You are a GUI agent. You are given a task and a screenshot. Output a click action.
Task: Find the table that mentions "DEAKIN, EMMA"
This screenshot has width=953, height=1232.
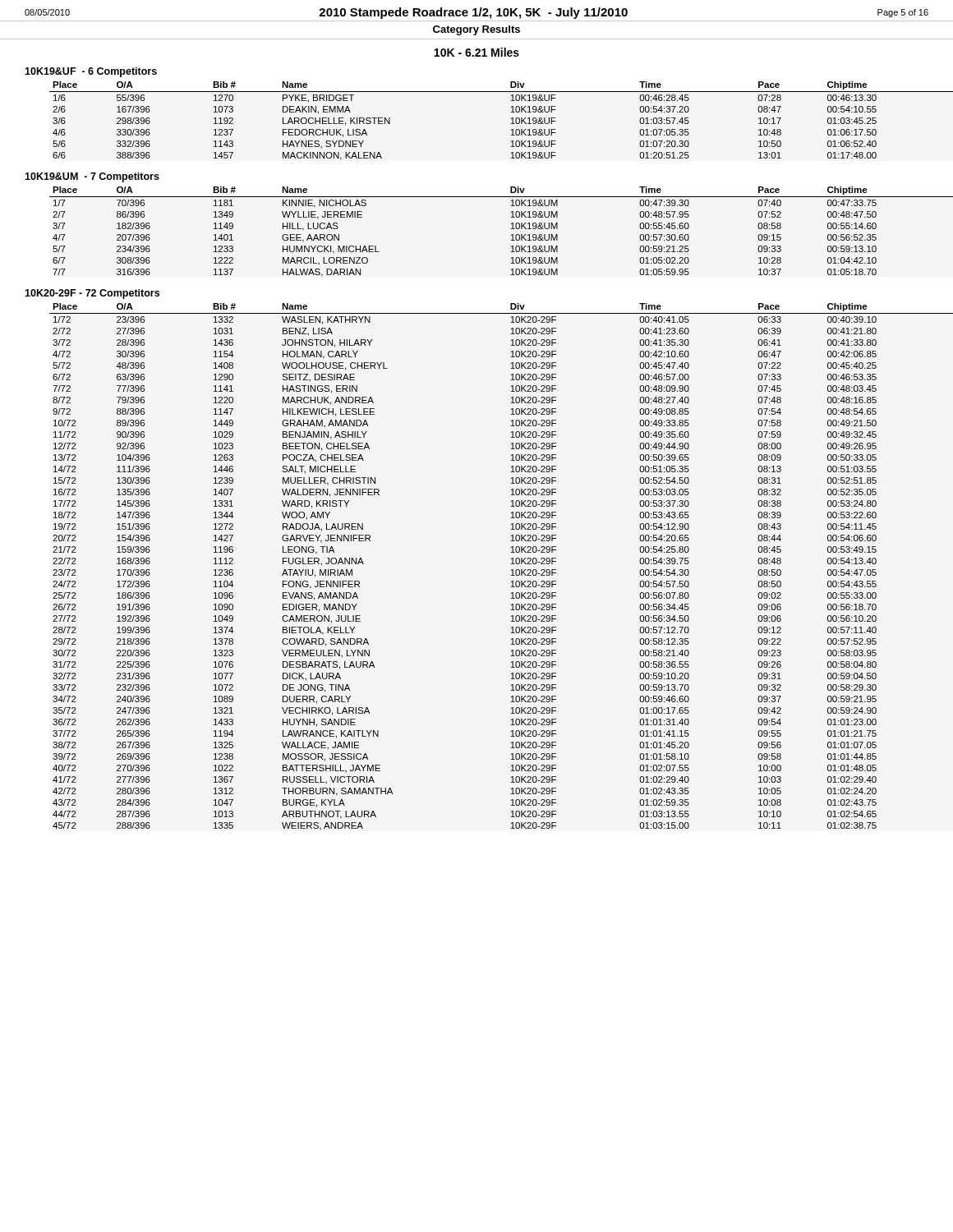[476, 120]
